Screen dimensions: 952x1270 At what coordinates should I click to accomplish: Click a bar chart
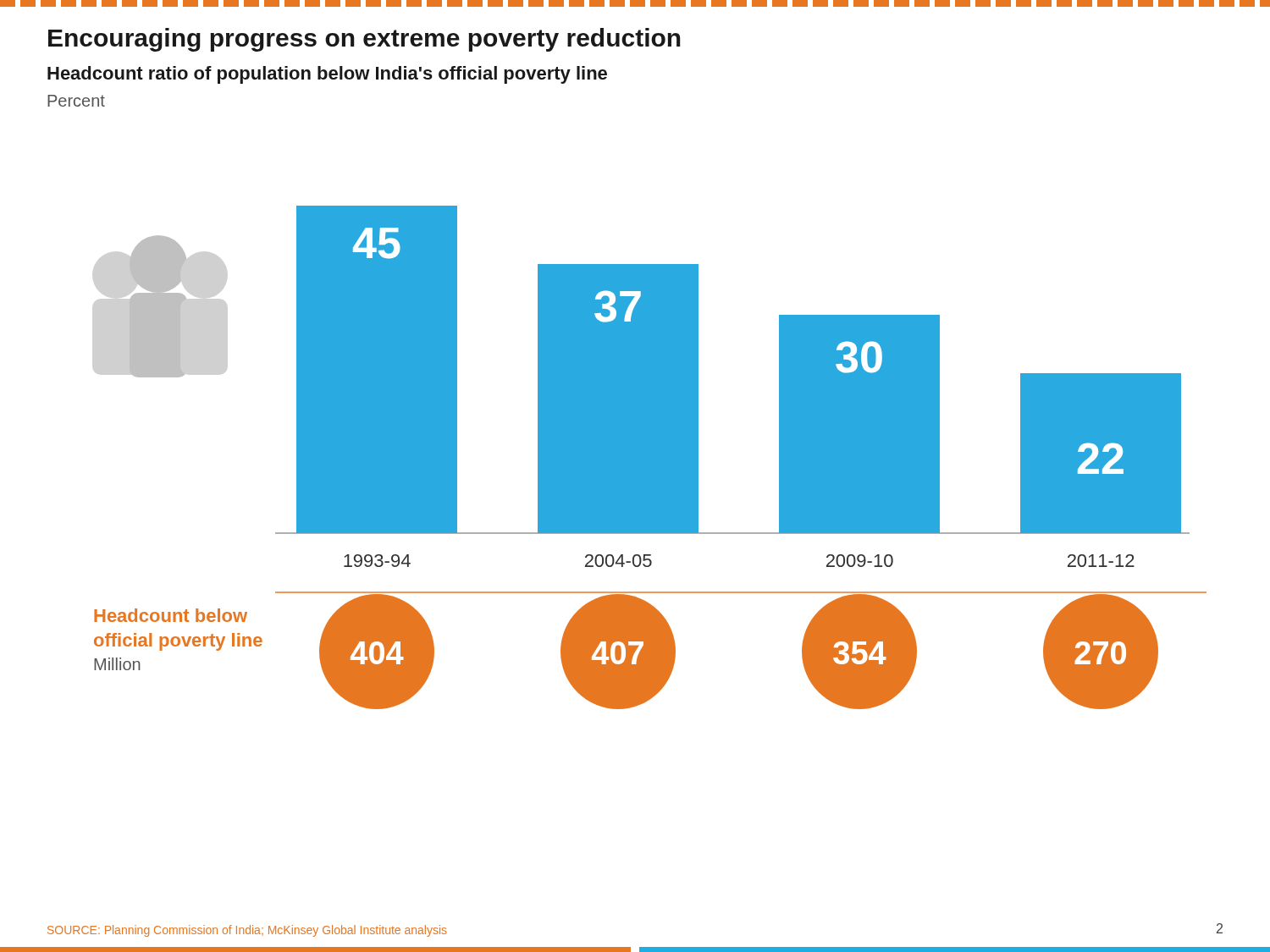tap(635, 415)
